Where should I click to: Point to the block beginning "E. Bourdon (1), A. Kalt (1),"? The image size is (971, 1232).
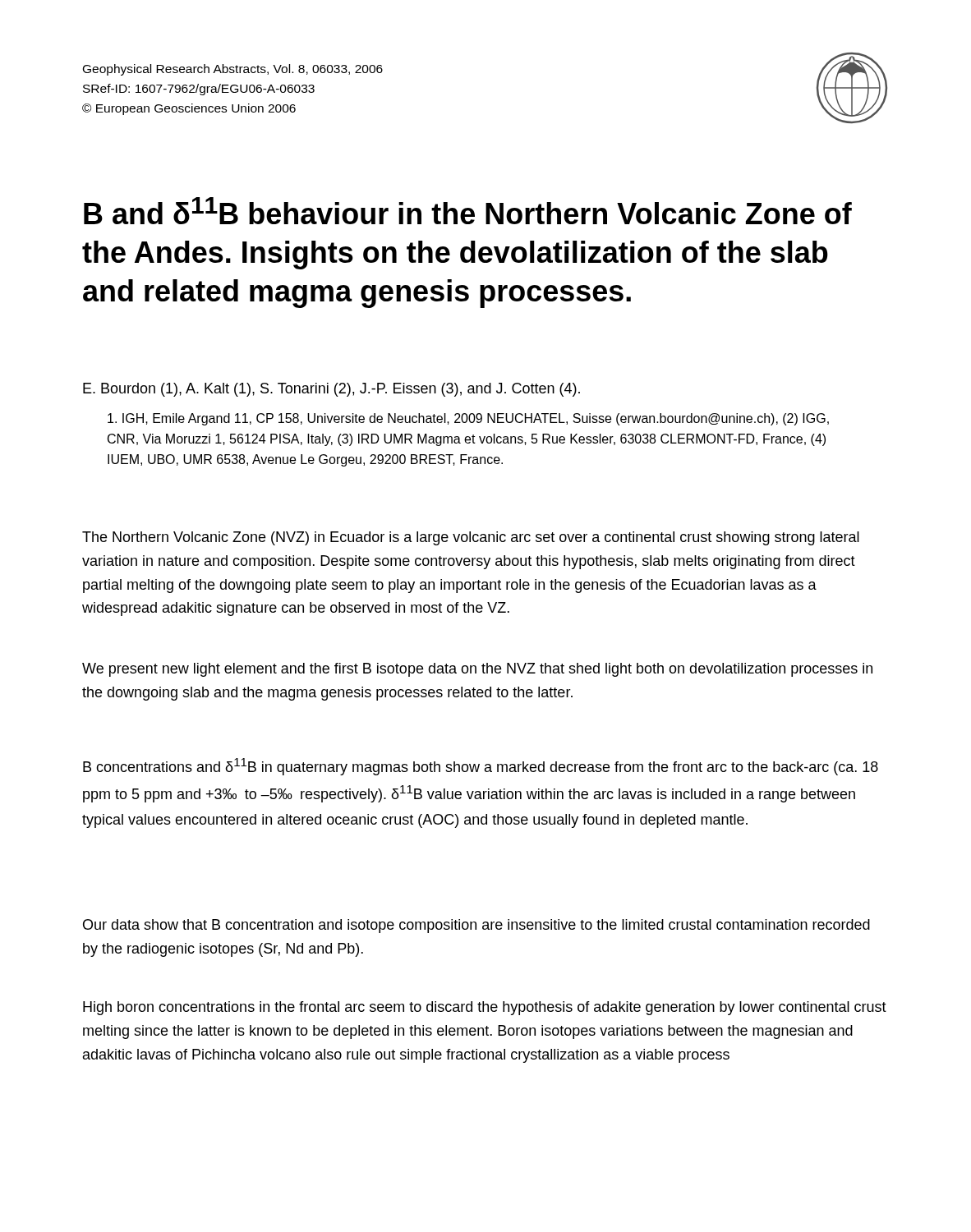[x=332, y=389]
